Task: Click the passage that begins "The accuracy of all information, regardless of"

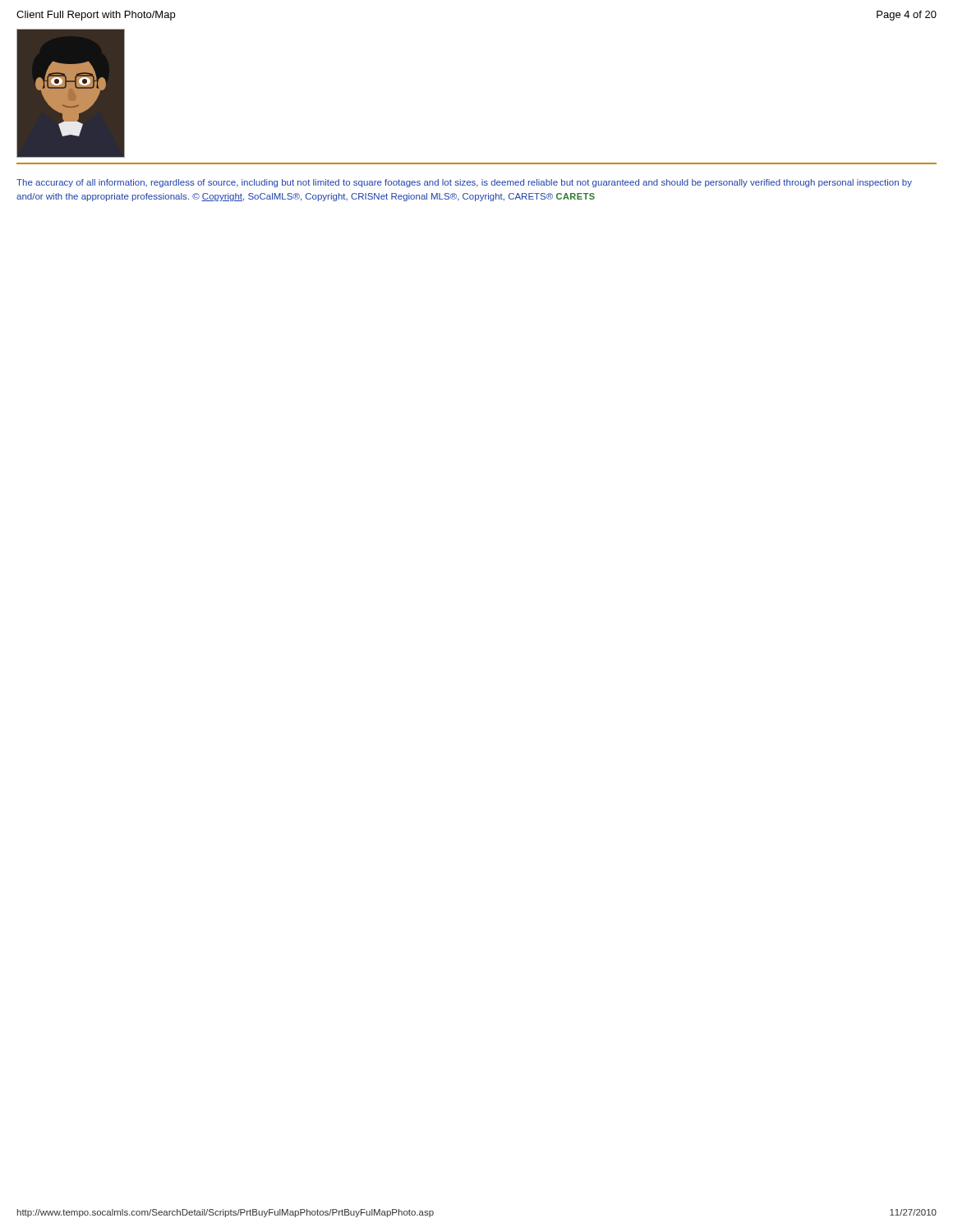Action: (x=464, y=189)
